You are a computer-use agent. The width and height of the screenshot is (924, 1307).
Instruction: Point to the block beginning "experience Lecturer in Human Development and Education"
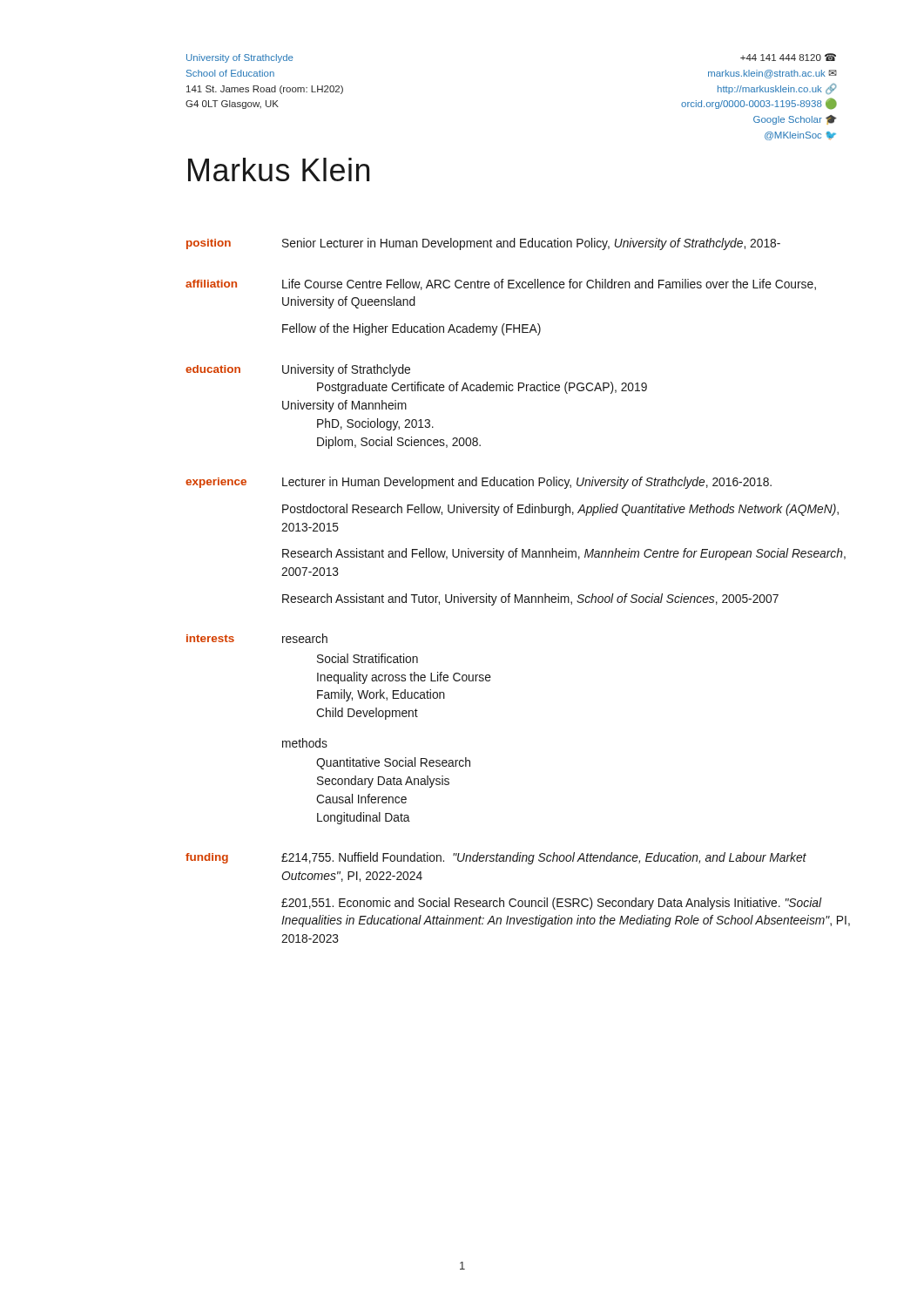click(x=520, y=541)
